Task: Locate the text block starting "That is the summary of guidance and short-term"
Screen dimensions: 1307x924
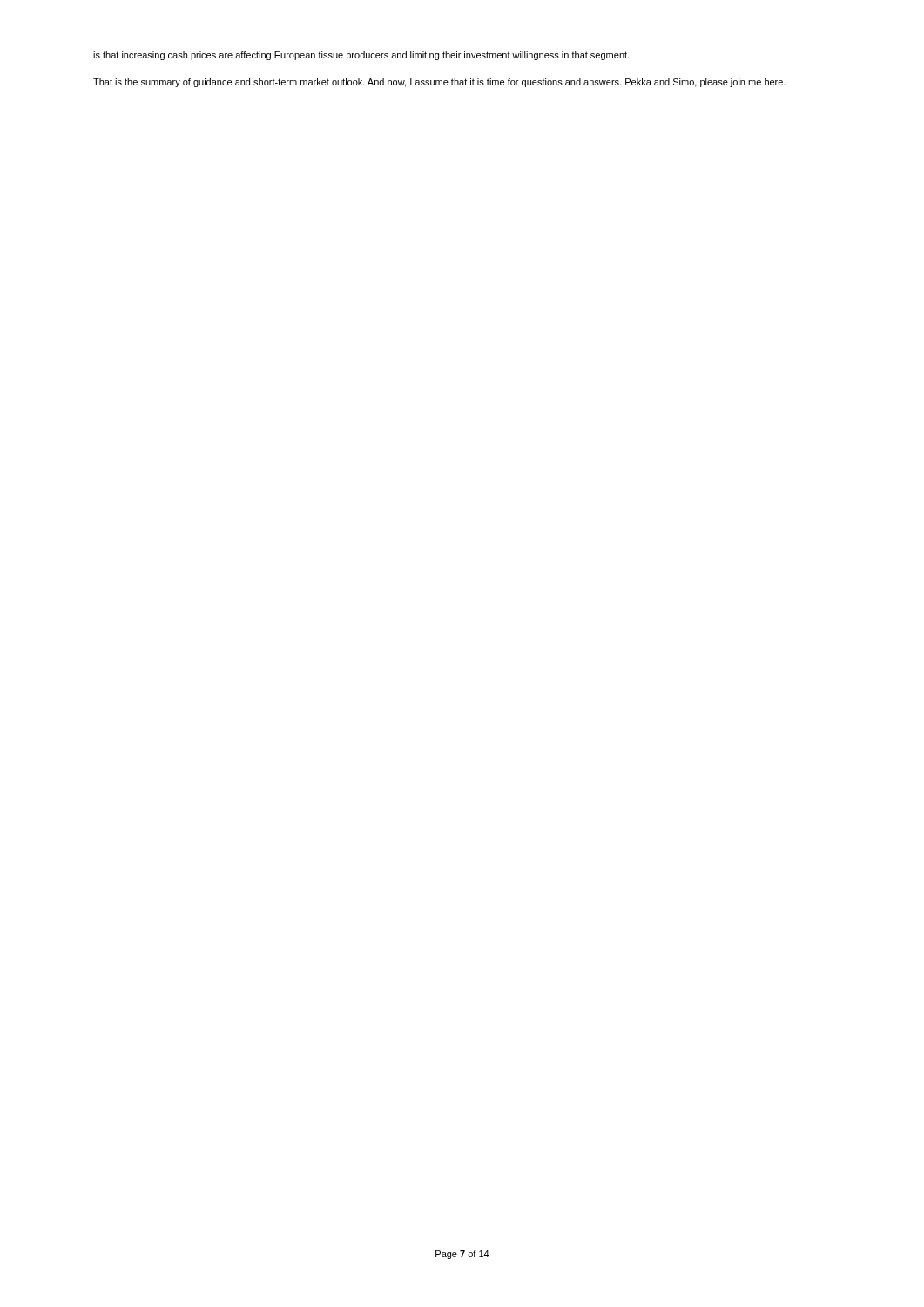Action: coord(440,81)
